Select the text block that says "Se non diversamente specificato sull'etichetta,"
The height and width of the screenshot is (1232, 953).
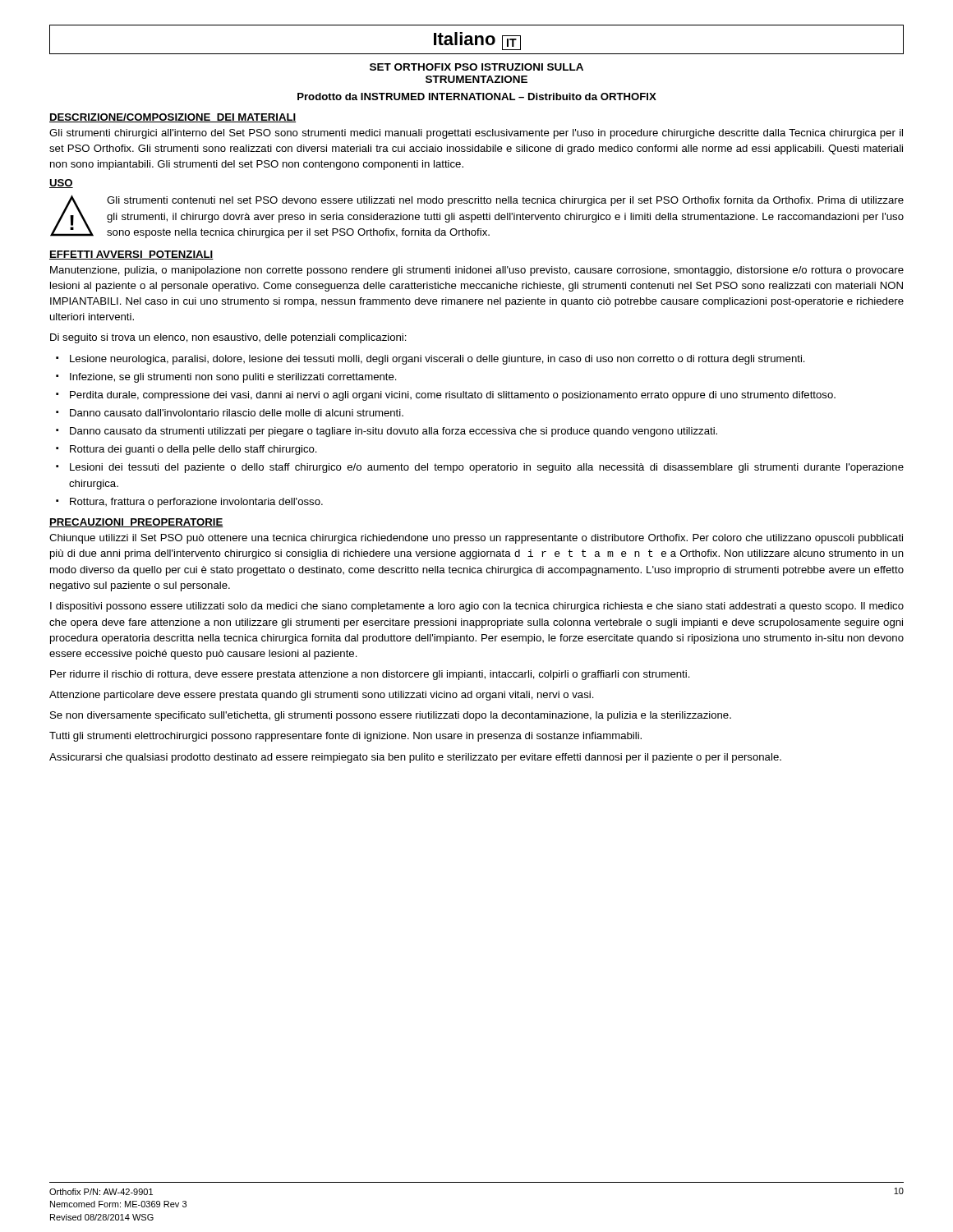point(476,715)
